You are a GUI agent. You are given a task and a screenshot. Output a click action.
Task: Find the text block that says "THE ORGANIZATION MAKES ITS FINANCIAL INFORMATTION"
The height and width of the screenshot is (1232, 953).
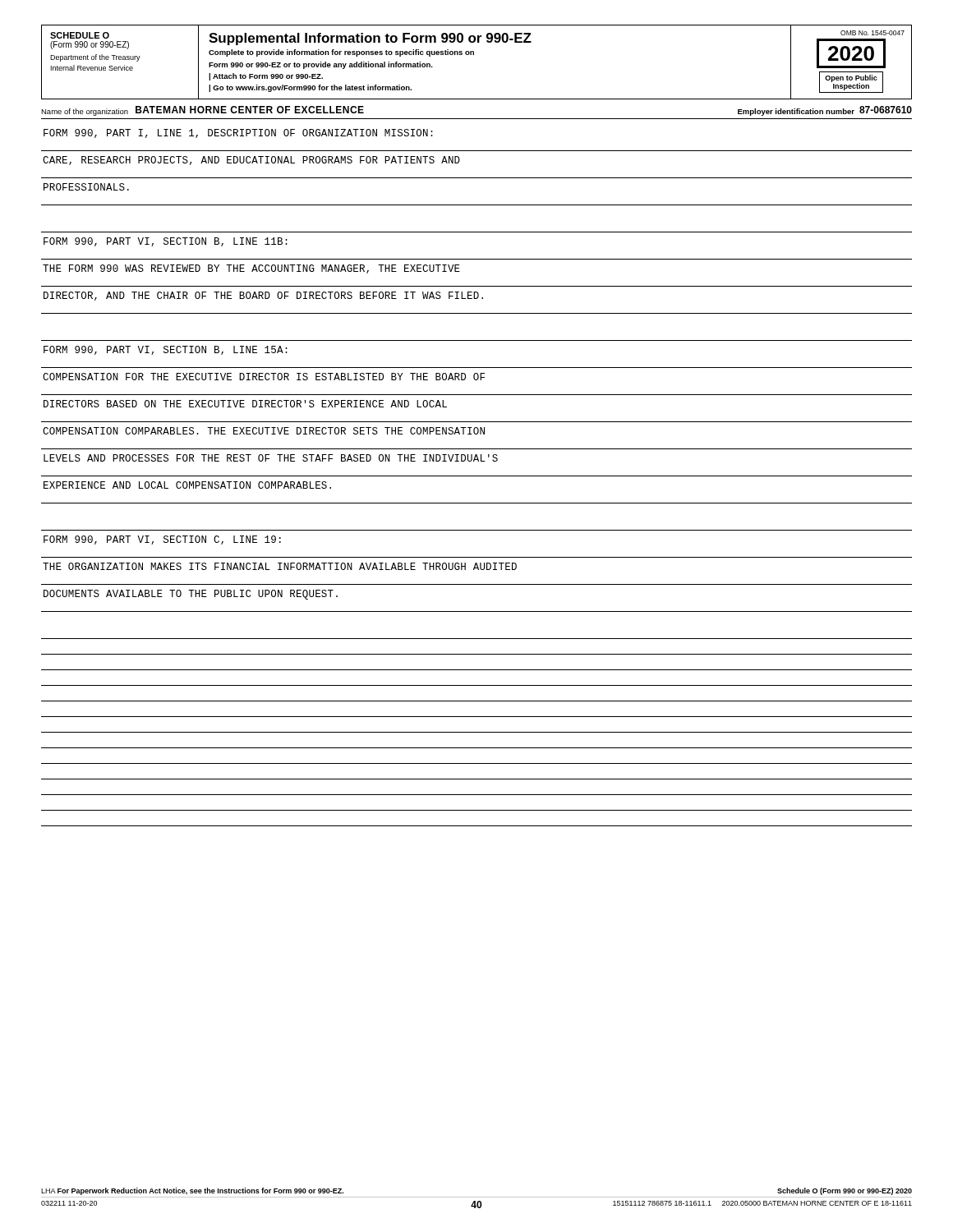point(280,568)
